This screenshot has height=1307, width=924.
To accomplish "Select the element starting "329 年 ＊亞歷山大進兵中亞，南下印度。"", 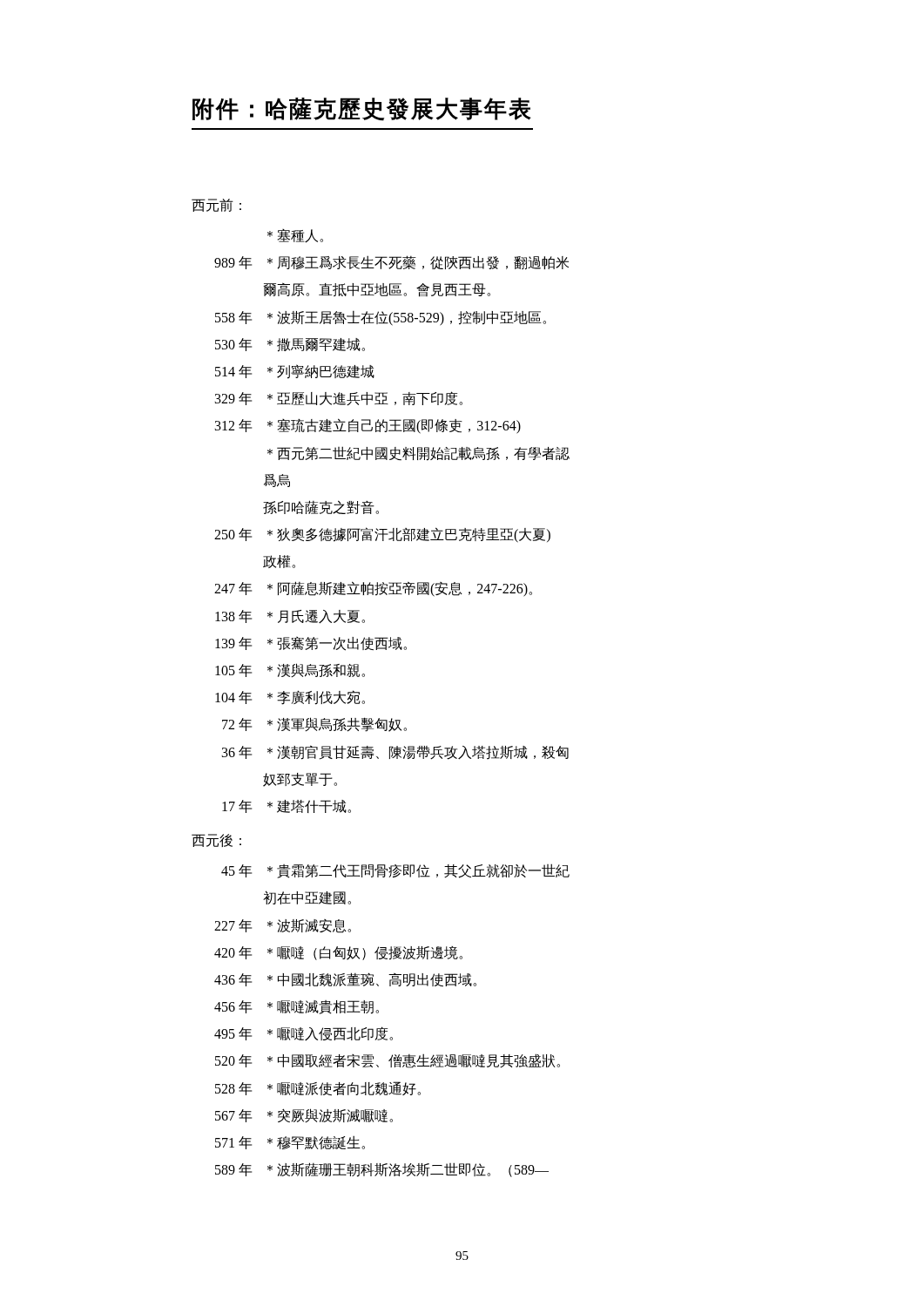I will coord(339,399).
